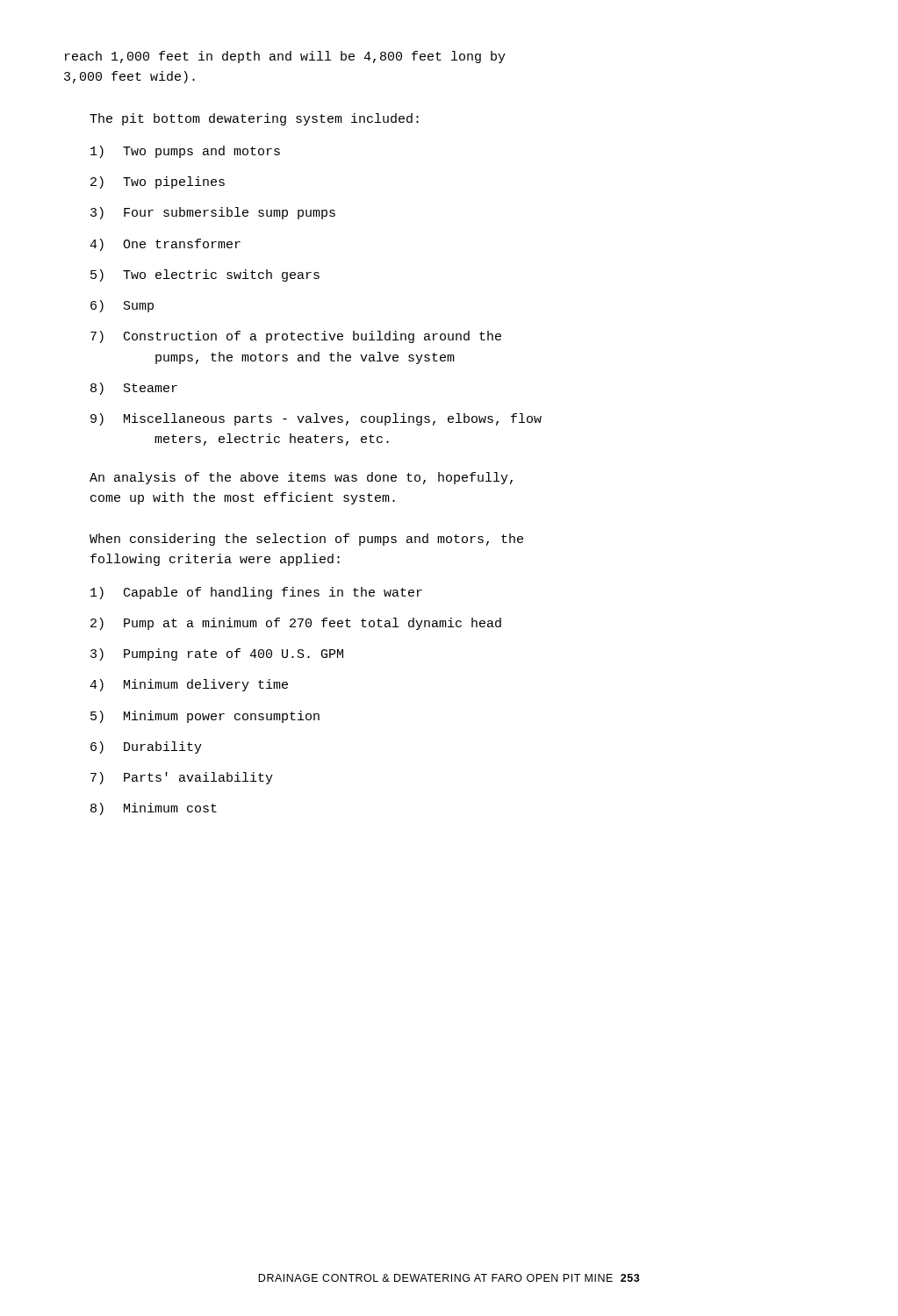898x1316 pixels.
Task: Click on the list item that says "9) Miscellaneous parts"
Action: tap(454, 430)
